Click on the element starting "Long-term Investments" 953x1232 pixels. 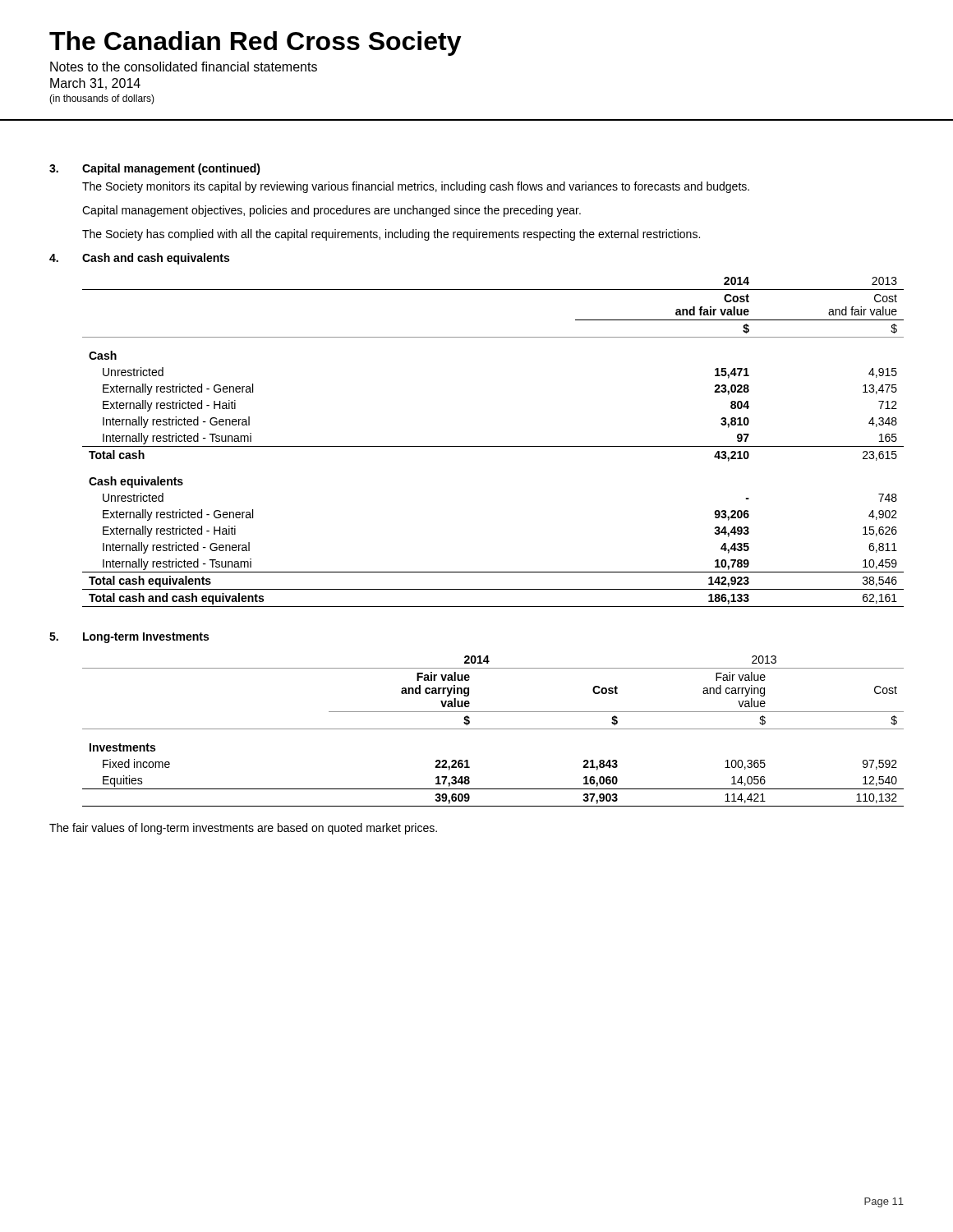pos(146,637)
